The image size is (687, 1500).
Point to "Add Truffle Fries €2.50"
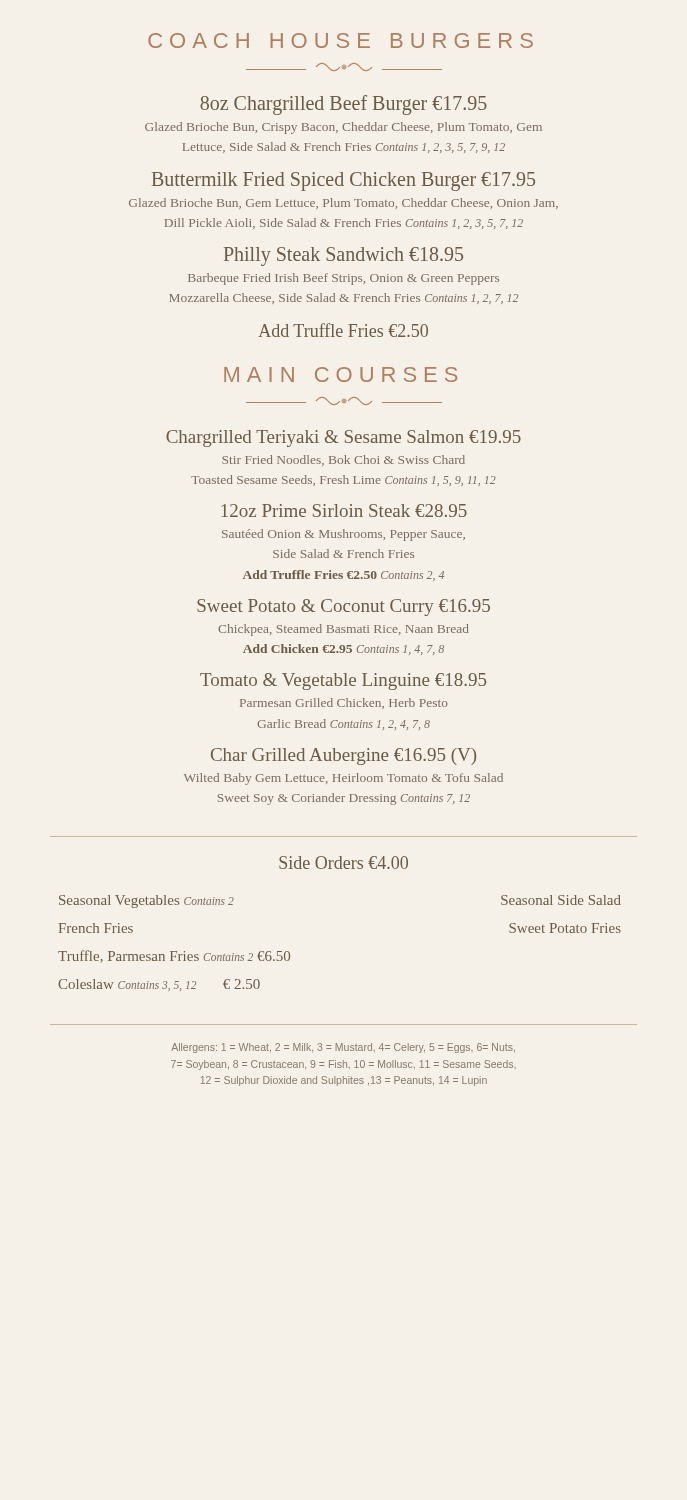344,331
